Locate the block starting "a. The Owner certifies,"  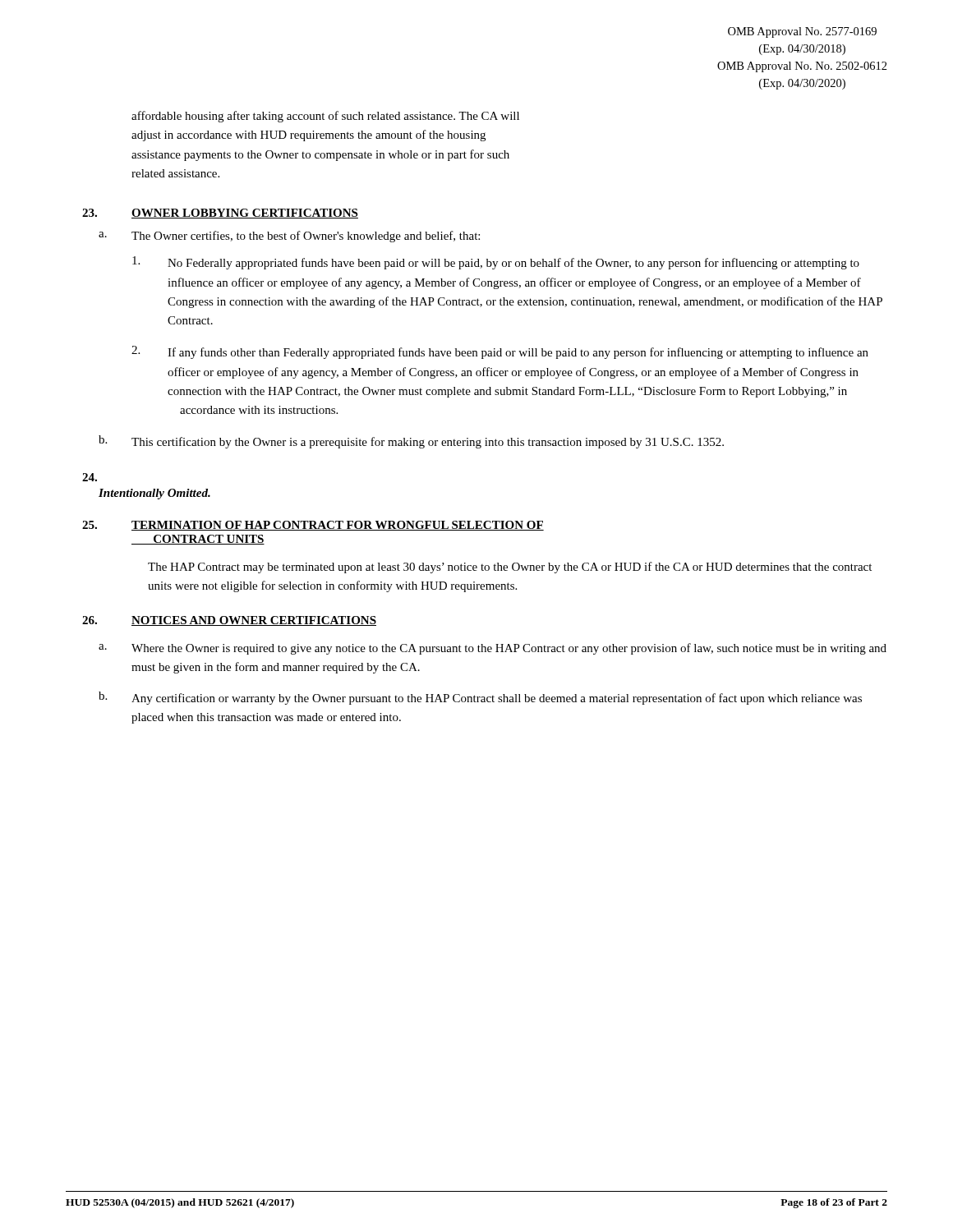(289, 237)
